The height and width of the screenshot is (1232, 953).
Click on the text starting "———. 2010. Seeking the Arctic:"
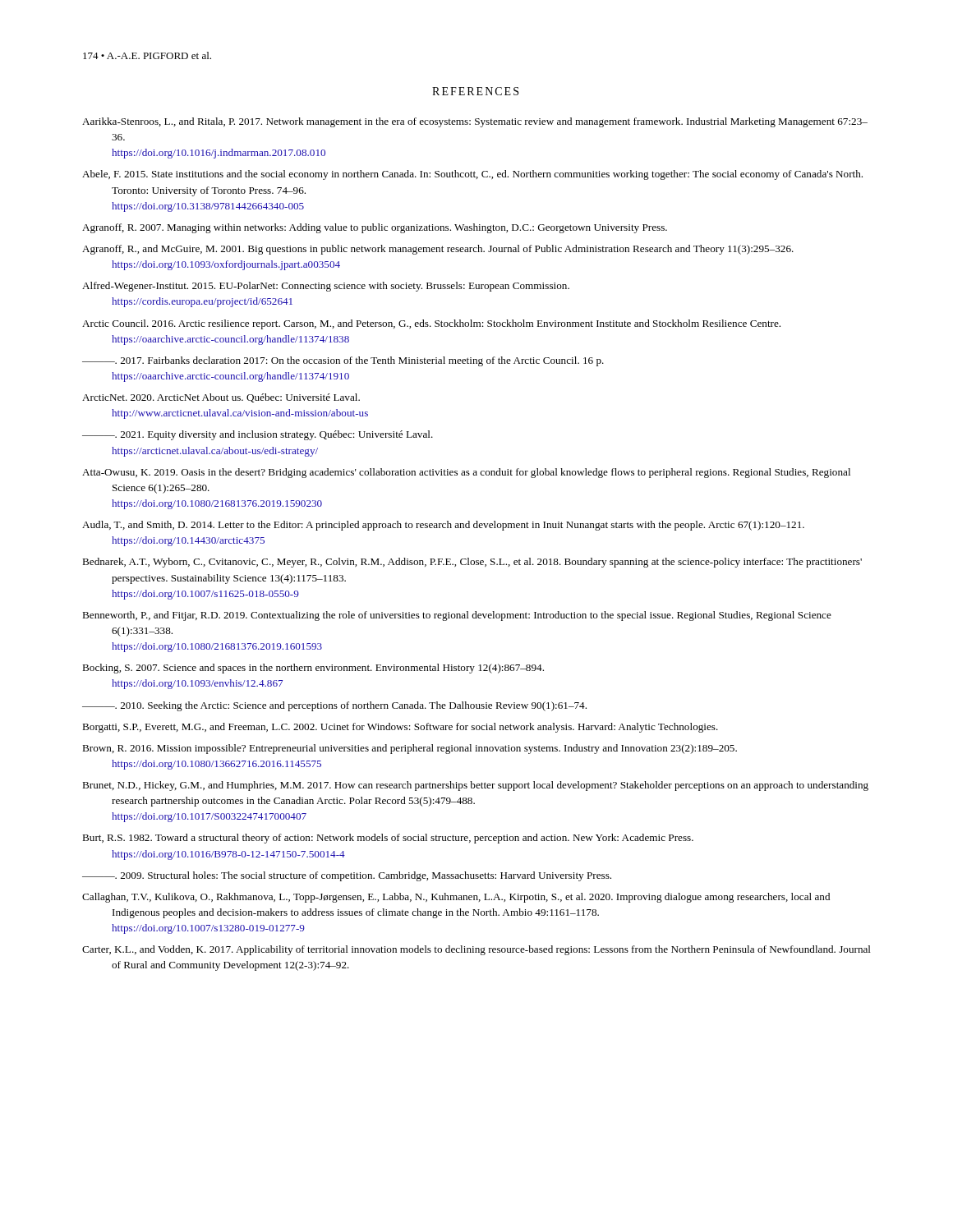click(x=335, y=705)
